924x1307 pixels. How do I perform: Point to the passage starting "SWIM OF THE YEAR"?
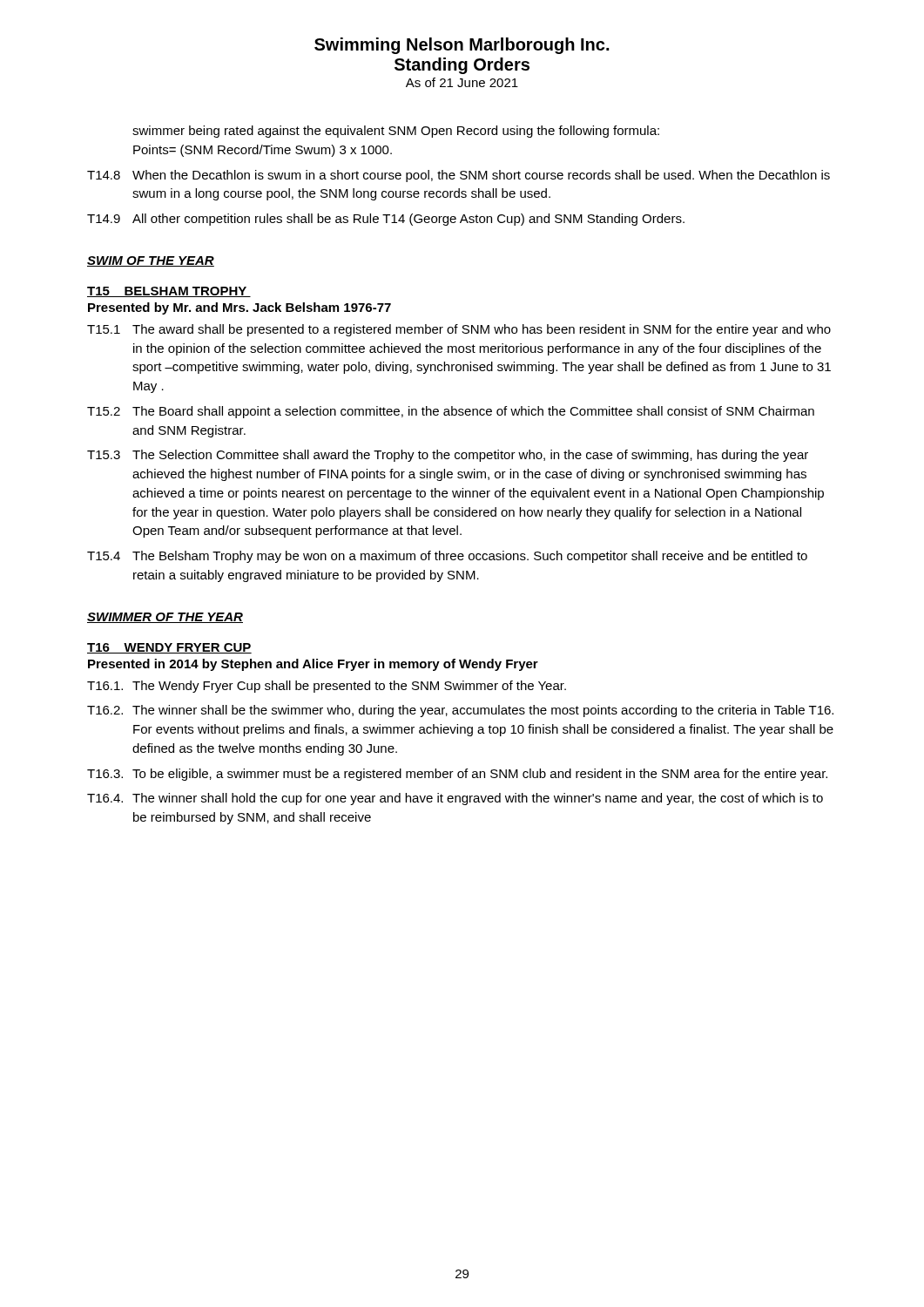(150, 260)
